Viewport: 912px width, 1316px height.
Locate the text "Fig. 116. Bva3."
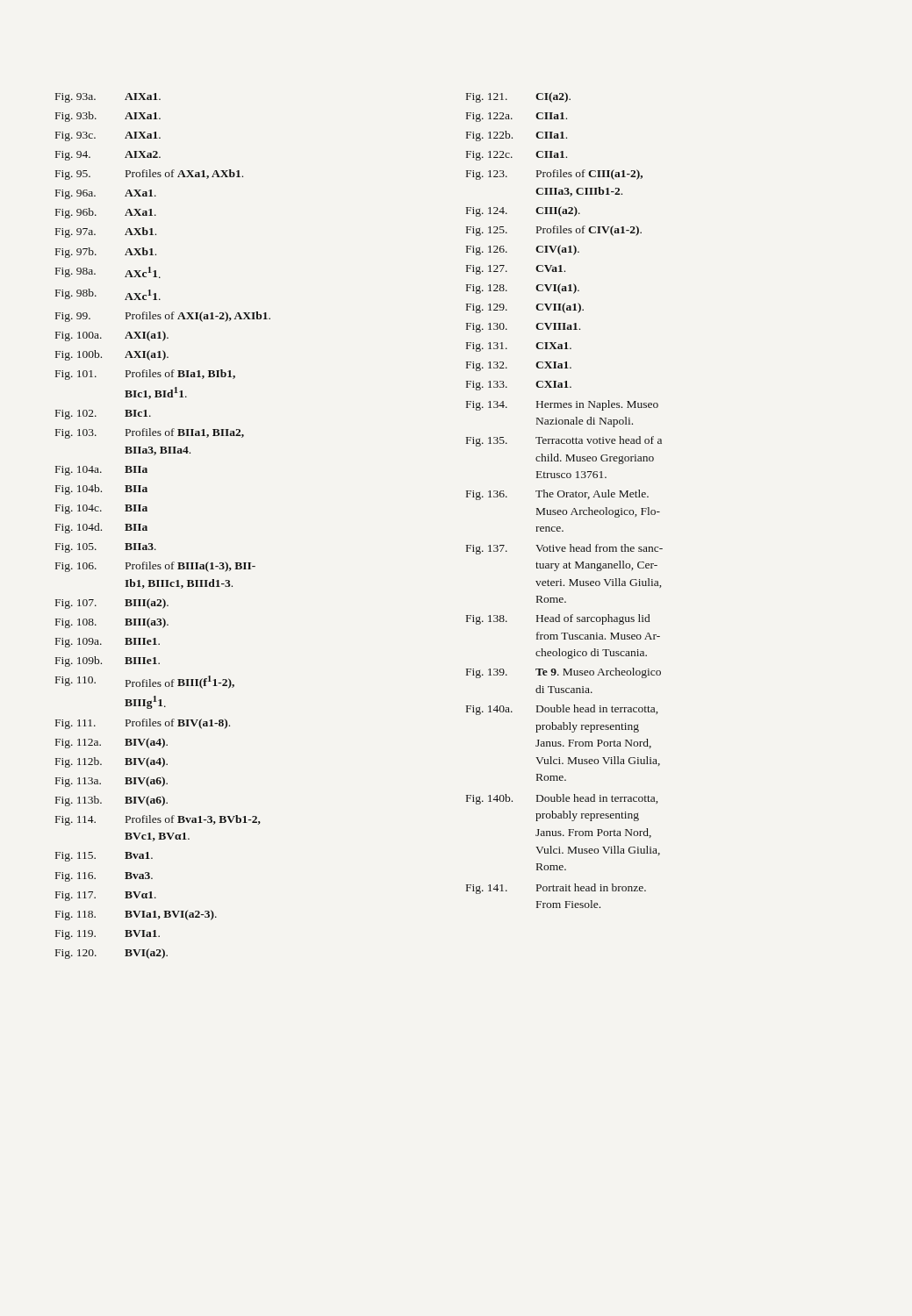coord(79,877)
